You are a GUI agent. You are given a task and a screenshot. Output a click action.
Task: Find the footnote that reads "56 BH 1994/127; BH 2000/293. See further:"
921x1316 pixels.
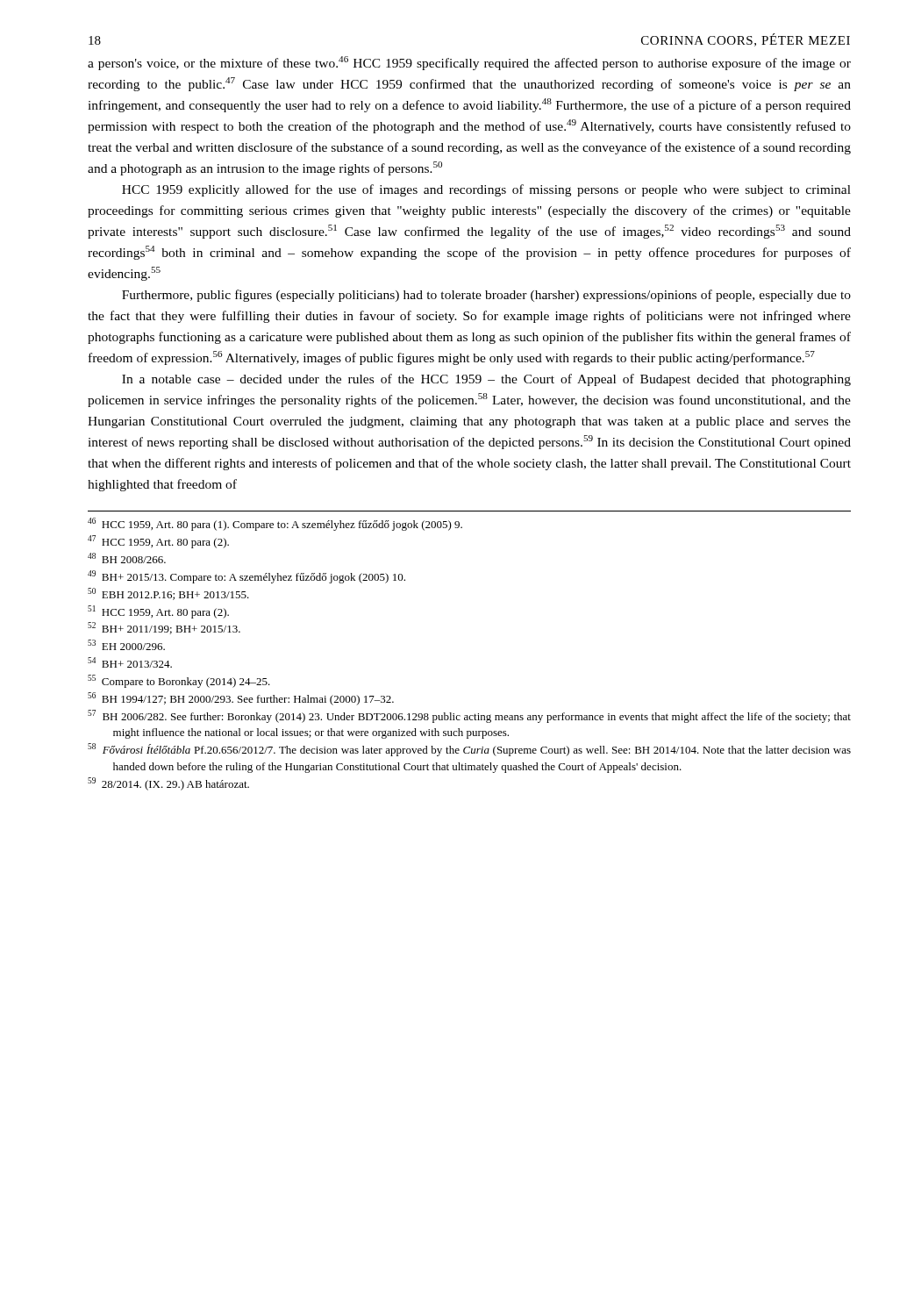point(241,698)
